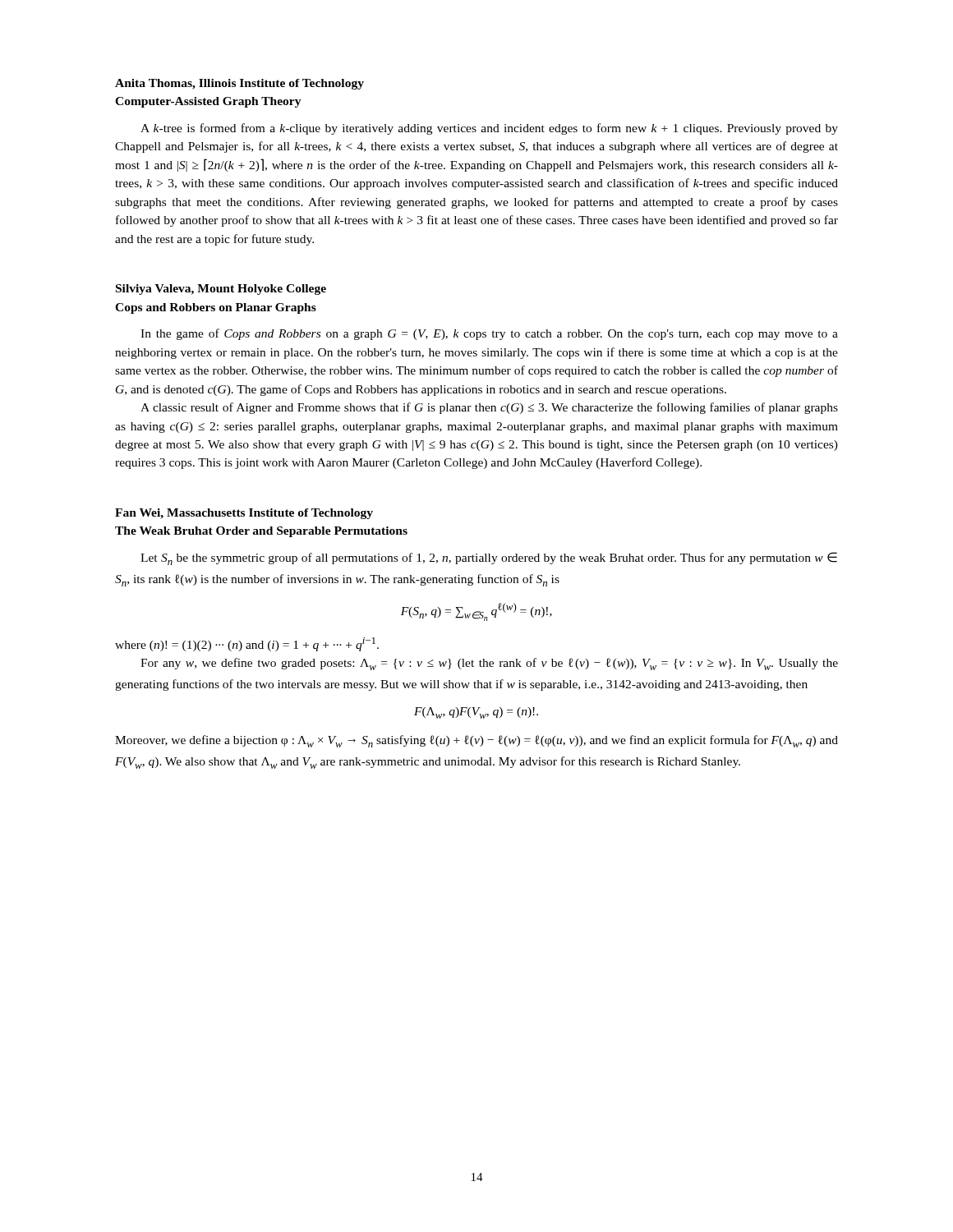Click on the passage starting "Anita Thomas, Illinois Institute"
953x1232 pixels.
coord(239,84)
